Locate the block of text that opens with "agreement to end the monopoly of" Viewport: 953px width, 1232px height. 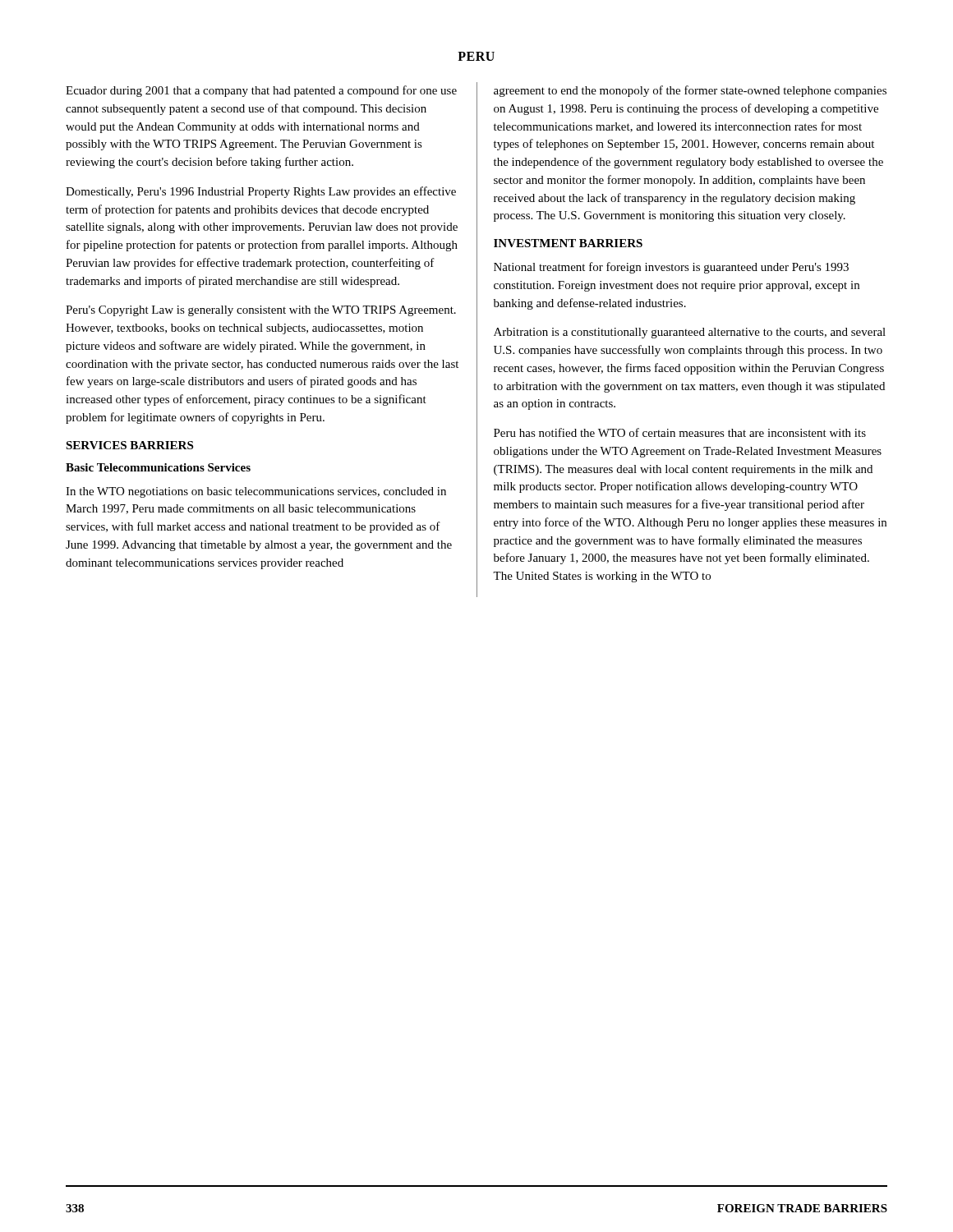click(690, 154)
